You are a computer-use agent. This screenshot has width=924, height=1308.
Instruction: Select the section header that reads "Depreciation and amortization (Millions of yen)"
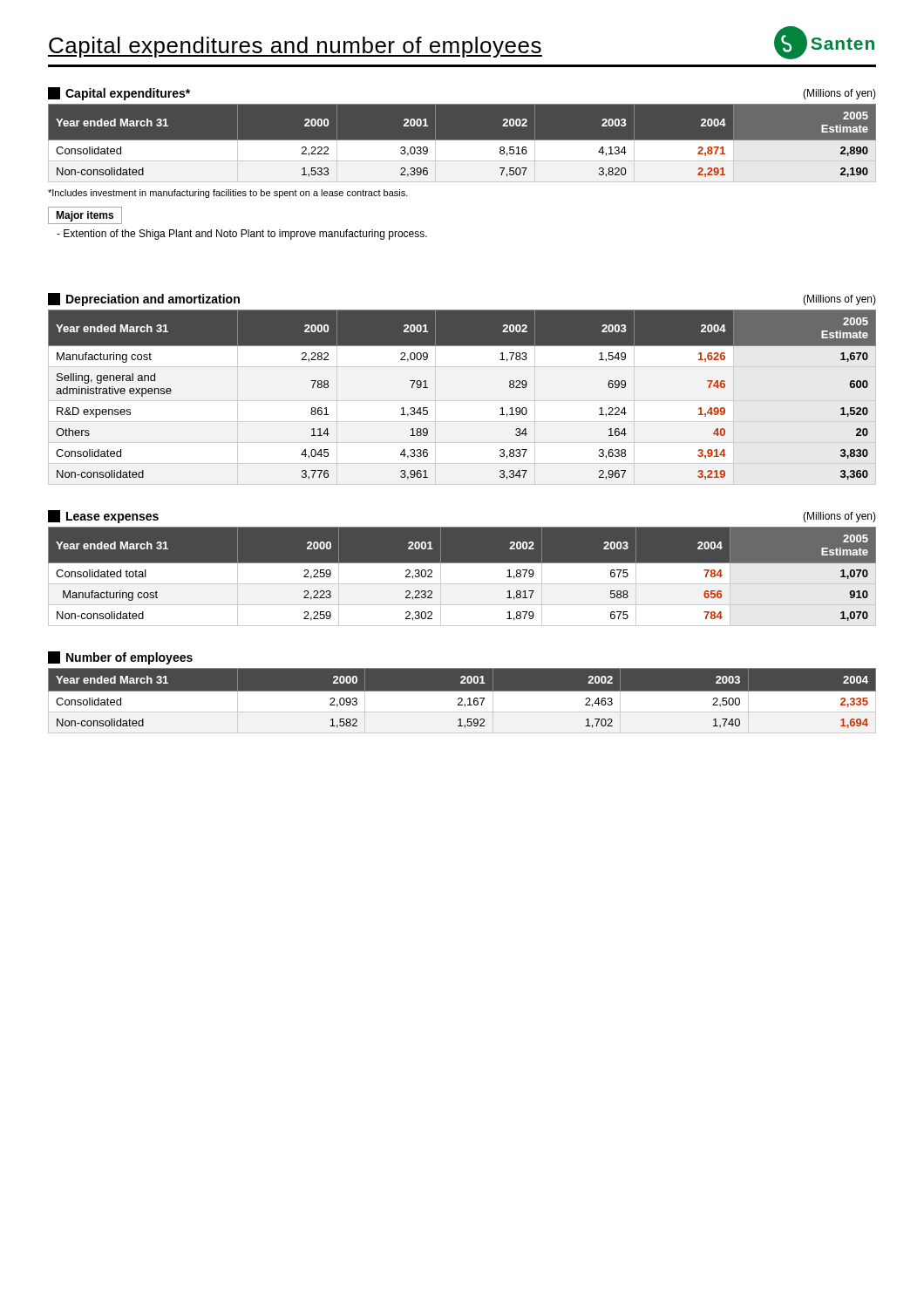(462, 299)
